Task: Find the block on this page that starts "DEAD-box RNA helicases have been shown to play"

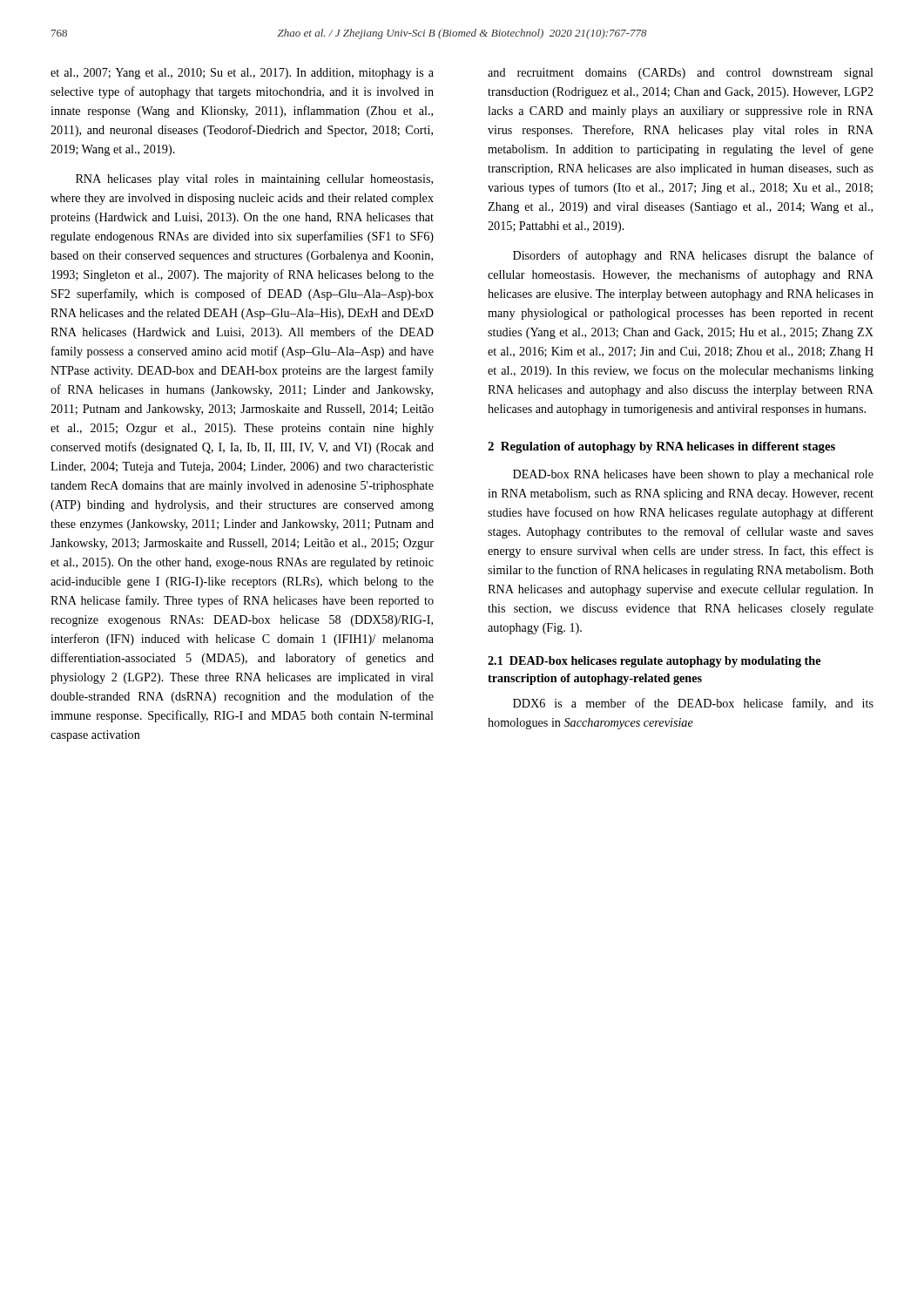Action: click(x=681, y=550)
